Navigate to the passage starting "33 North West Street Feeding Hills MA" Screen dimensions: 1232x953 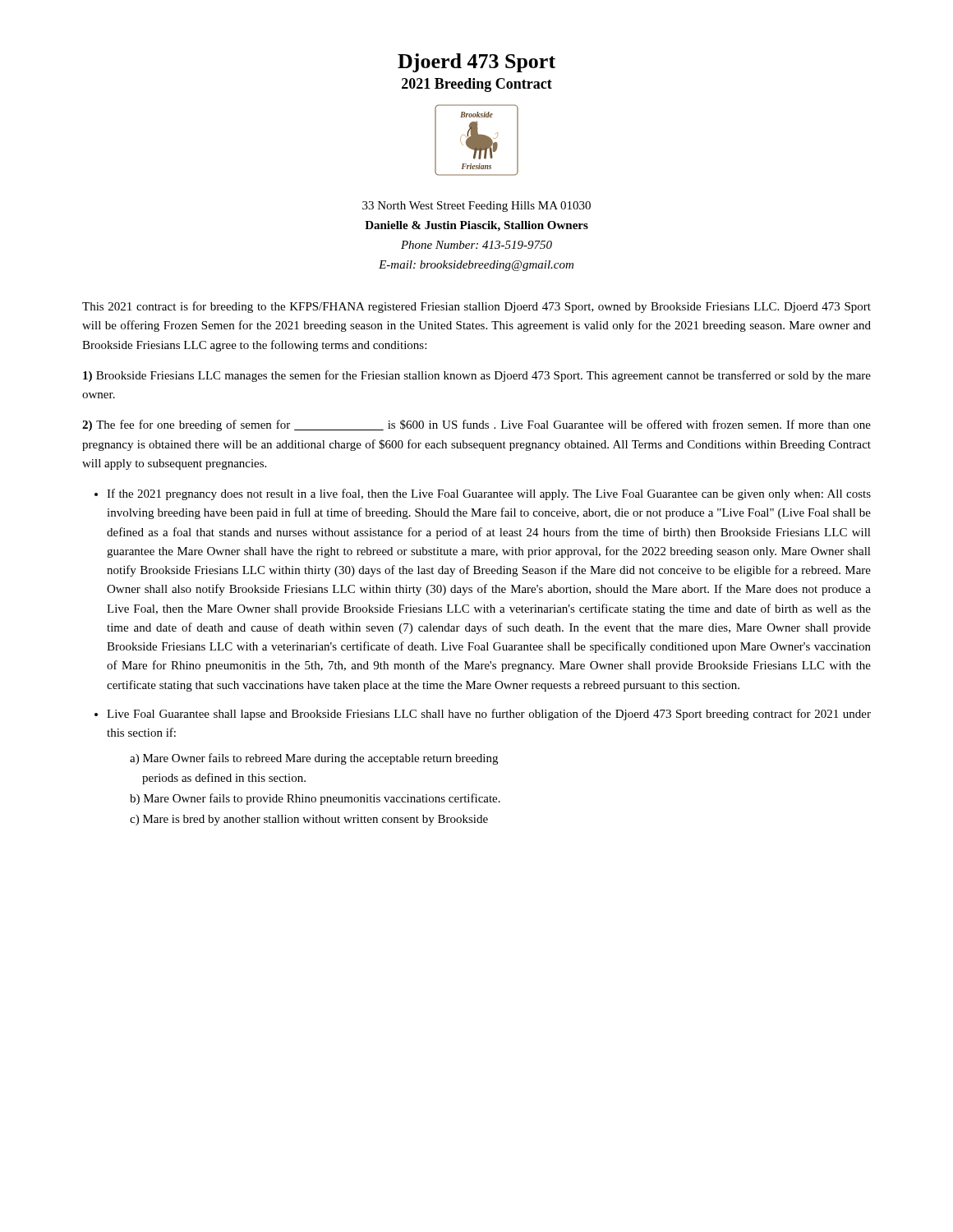476,235
